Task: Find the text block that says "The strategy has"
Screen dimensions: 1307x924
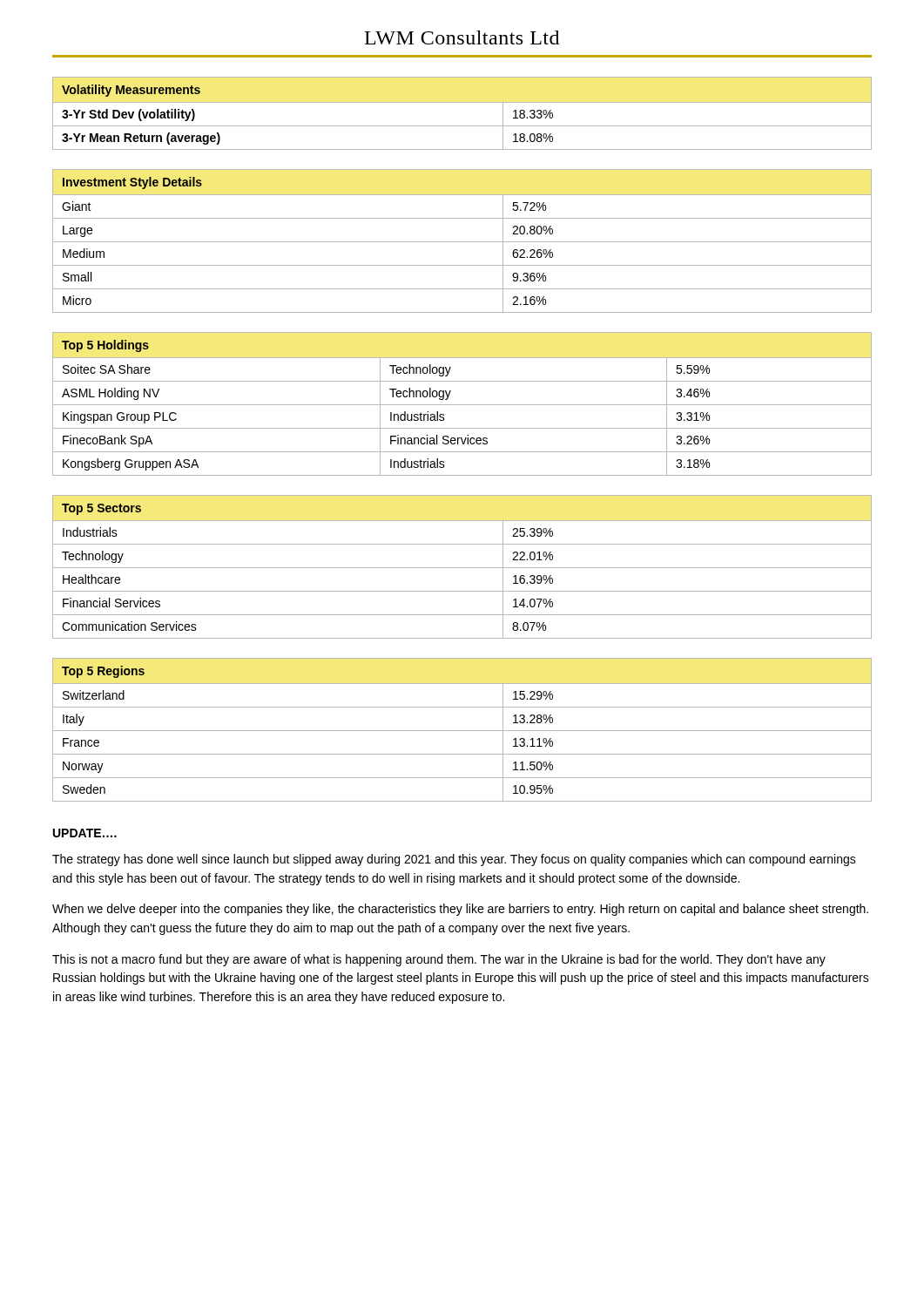Action: [454, 869]
